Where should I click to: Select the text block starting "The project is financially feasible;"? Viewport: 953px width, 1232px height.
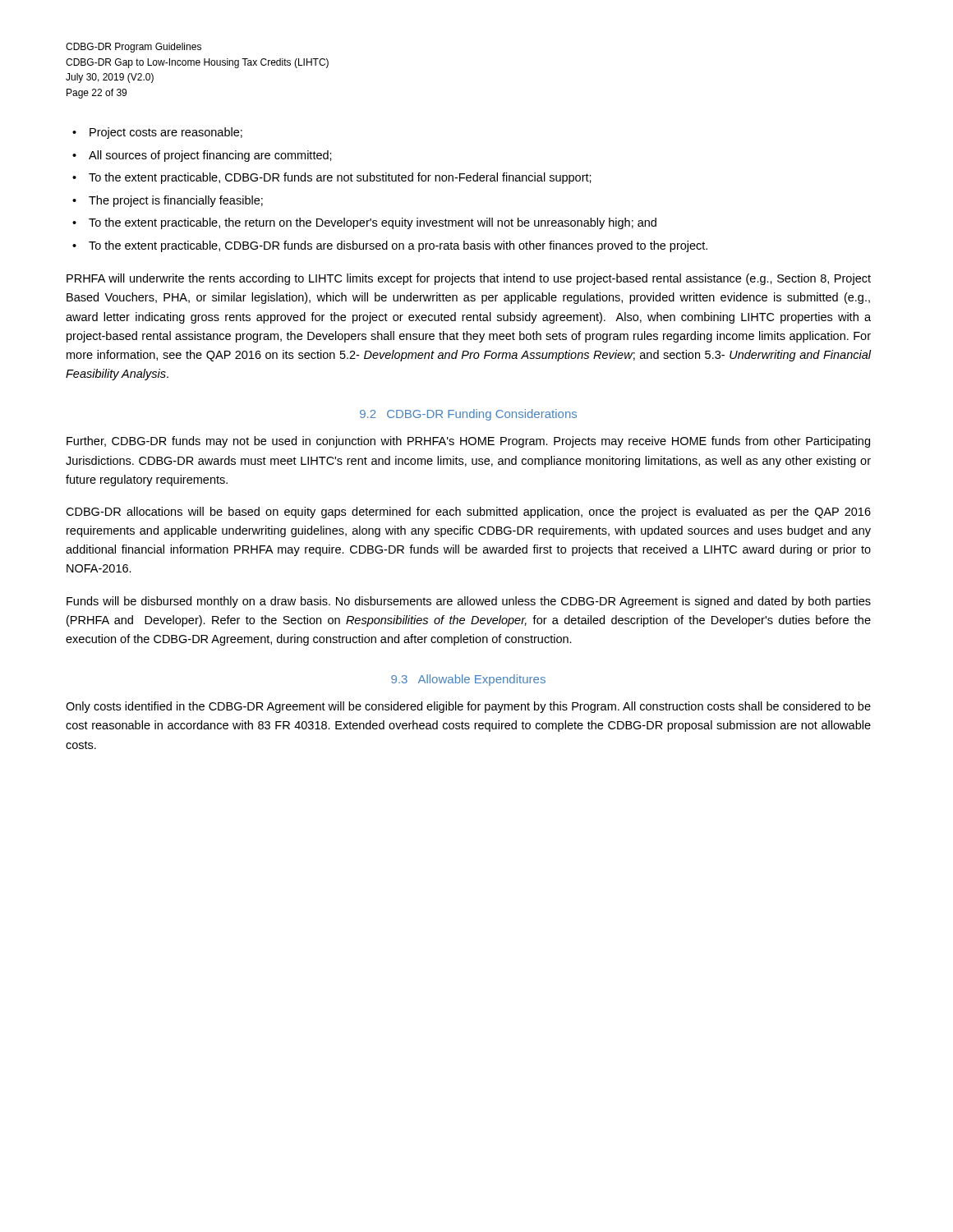pyautogui.click(x=176, y=200)
